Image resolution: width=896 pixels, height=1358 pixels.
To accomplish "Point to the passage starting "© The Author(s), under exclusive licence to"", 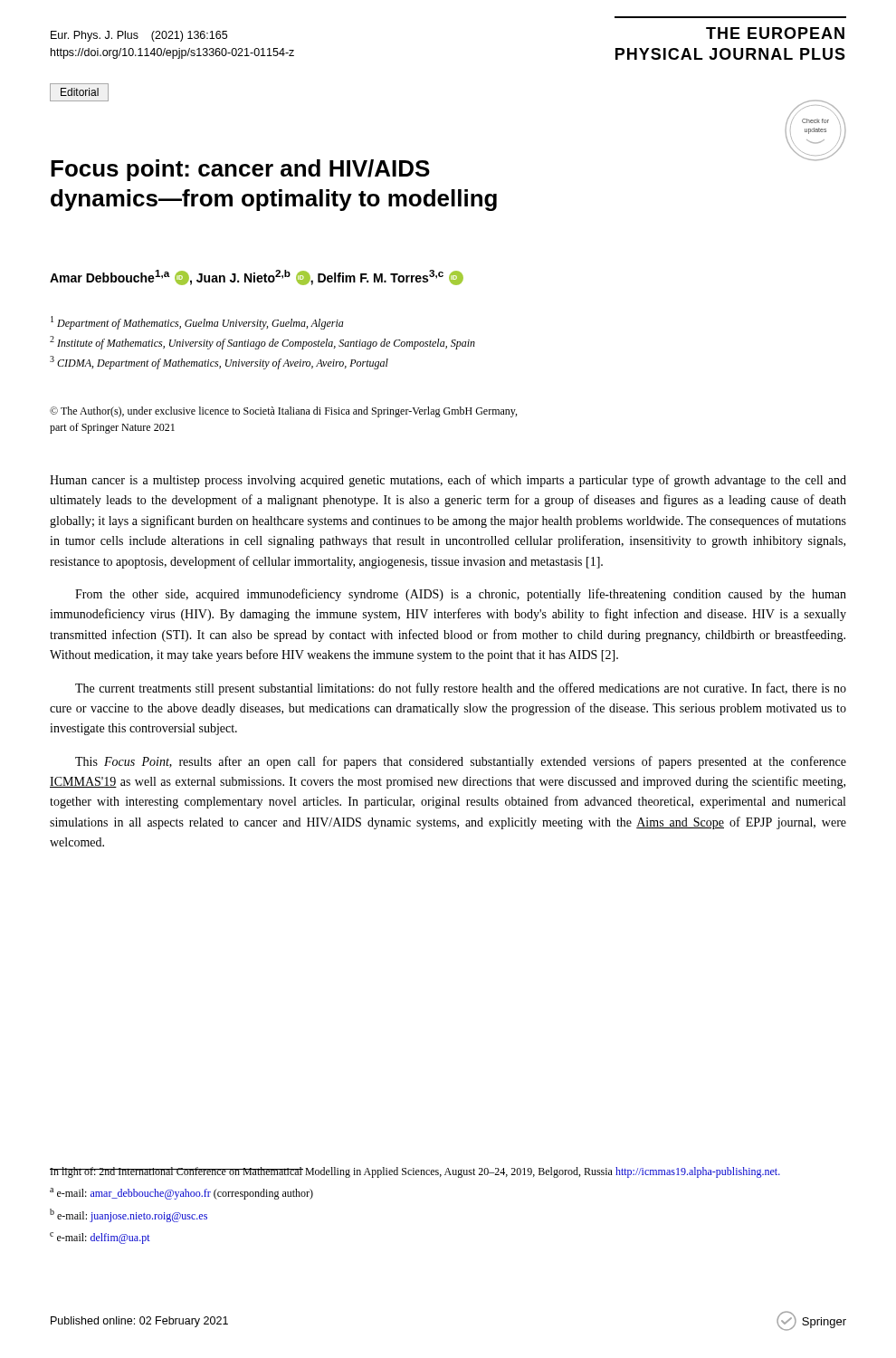I will click(x=284, y=419).
